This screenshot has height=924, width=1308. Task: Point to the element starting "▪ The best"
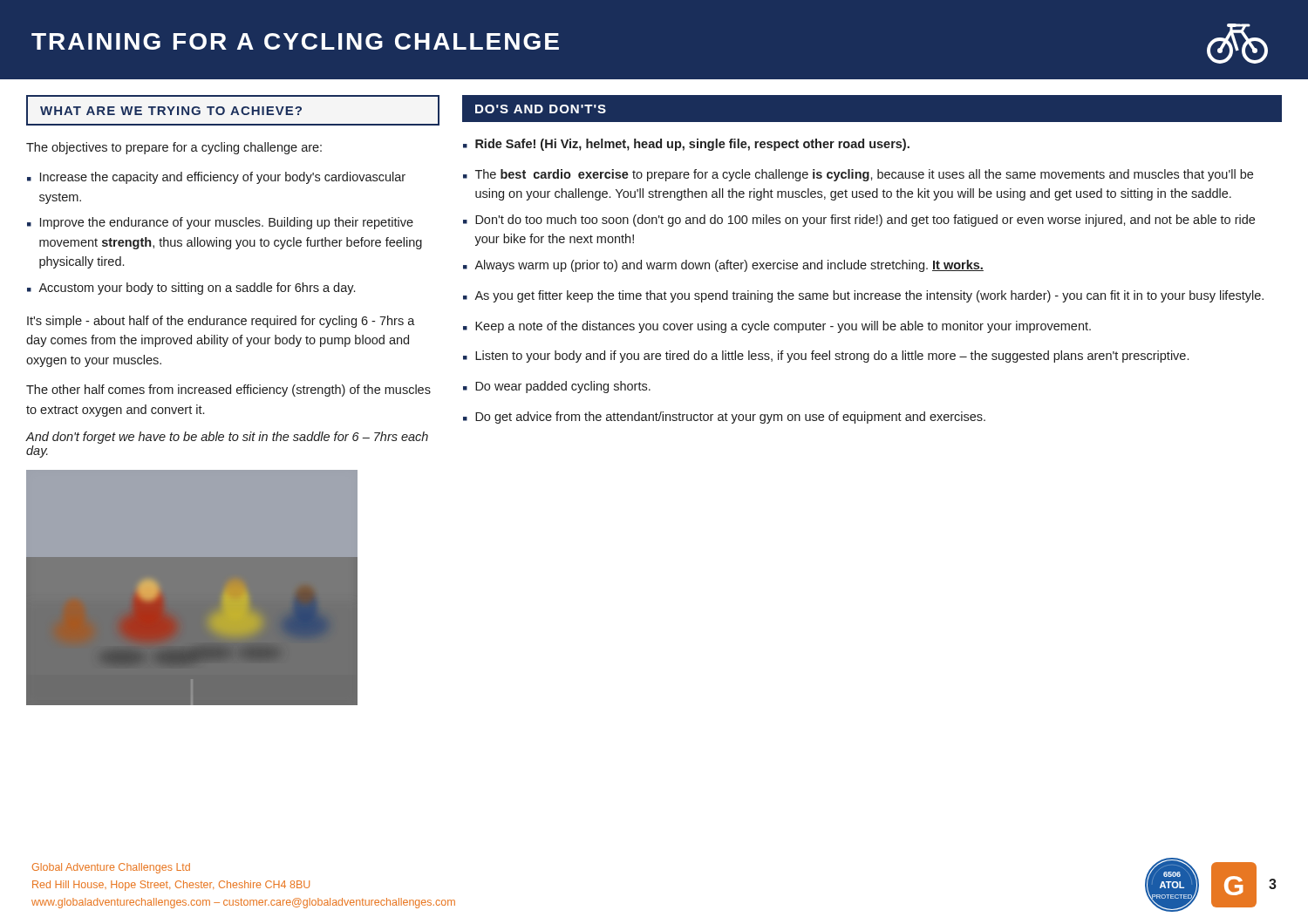872,184
